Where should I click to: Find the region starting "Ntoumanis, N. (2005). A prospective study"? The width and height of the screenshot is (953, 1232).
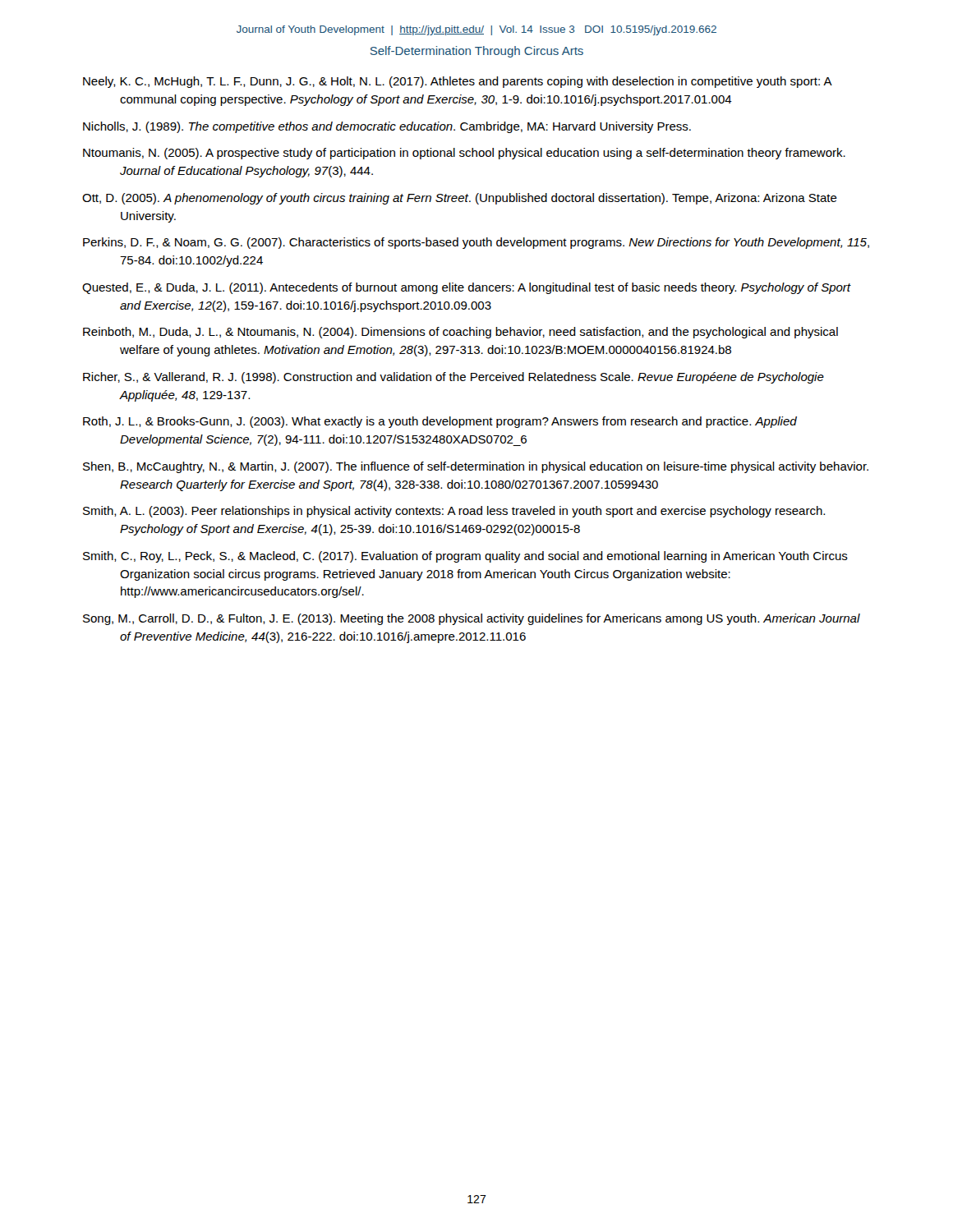pyautogui.click(x=464, y=162)
